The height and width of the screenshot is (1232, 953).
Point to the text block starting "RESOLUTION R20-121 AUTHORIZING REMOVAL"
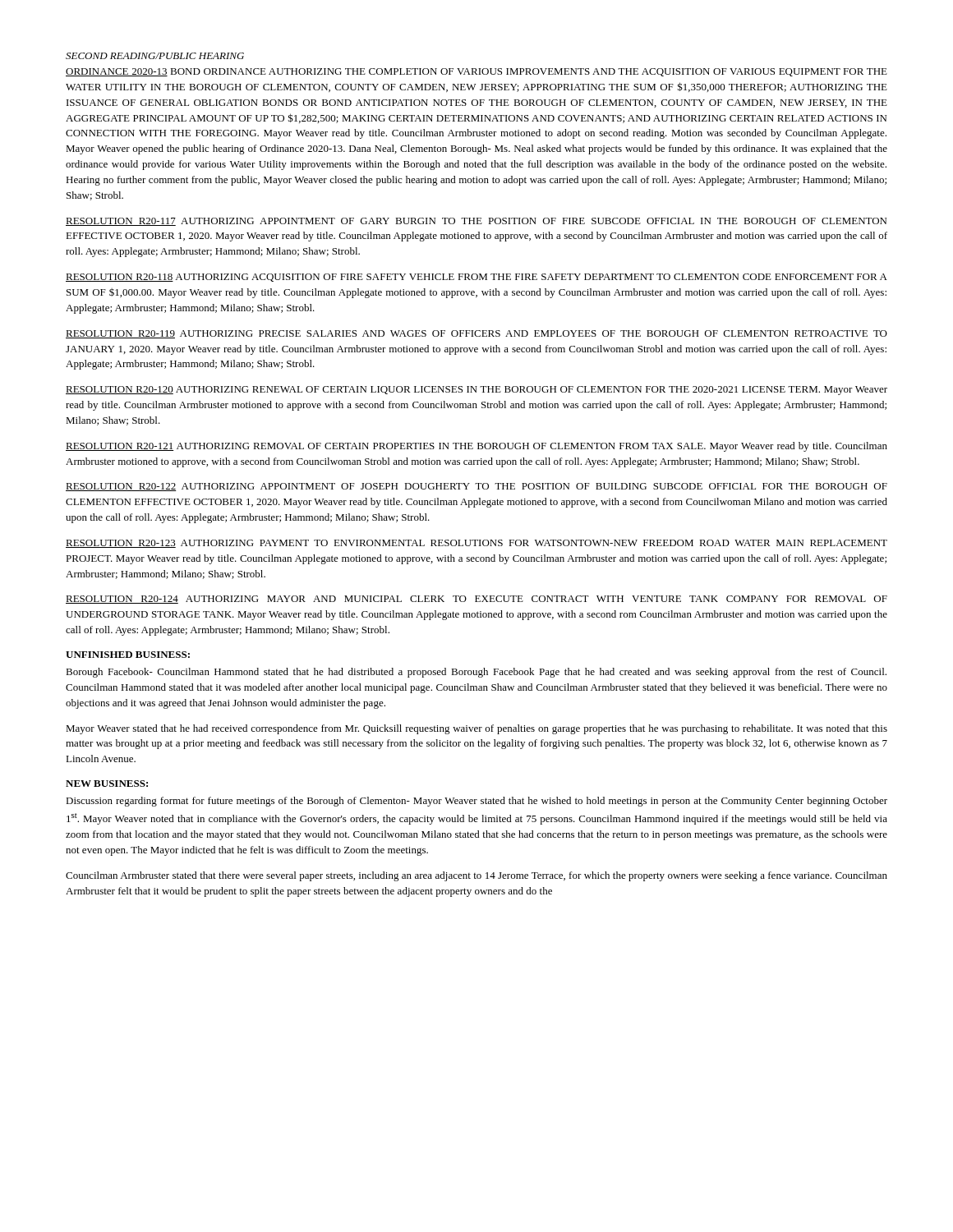476,453
